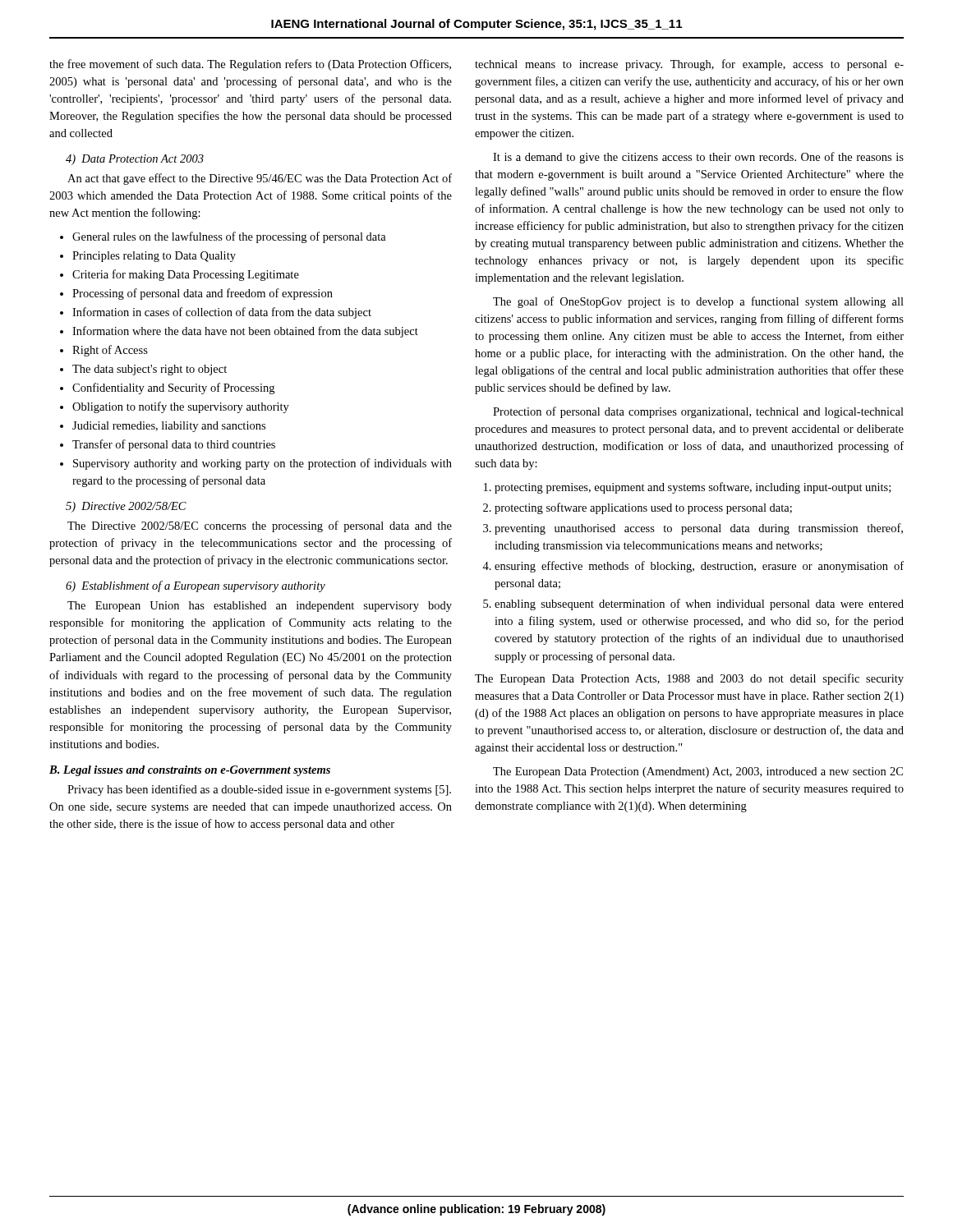Point to the element starting "protecting software applications used to process"
Image resolution: width=953 pixels, height=1232 pixels.
[x=699, y=508]
